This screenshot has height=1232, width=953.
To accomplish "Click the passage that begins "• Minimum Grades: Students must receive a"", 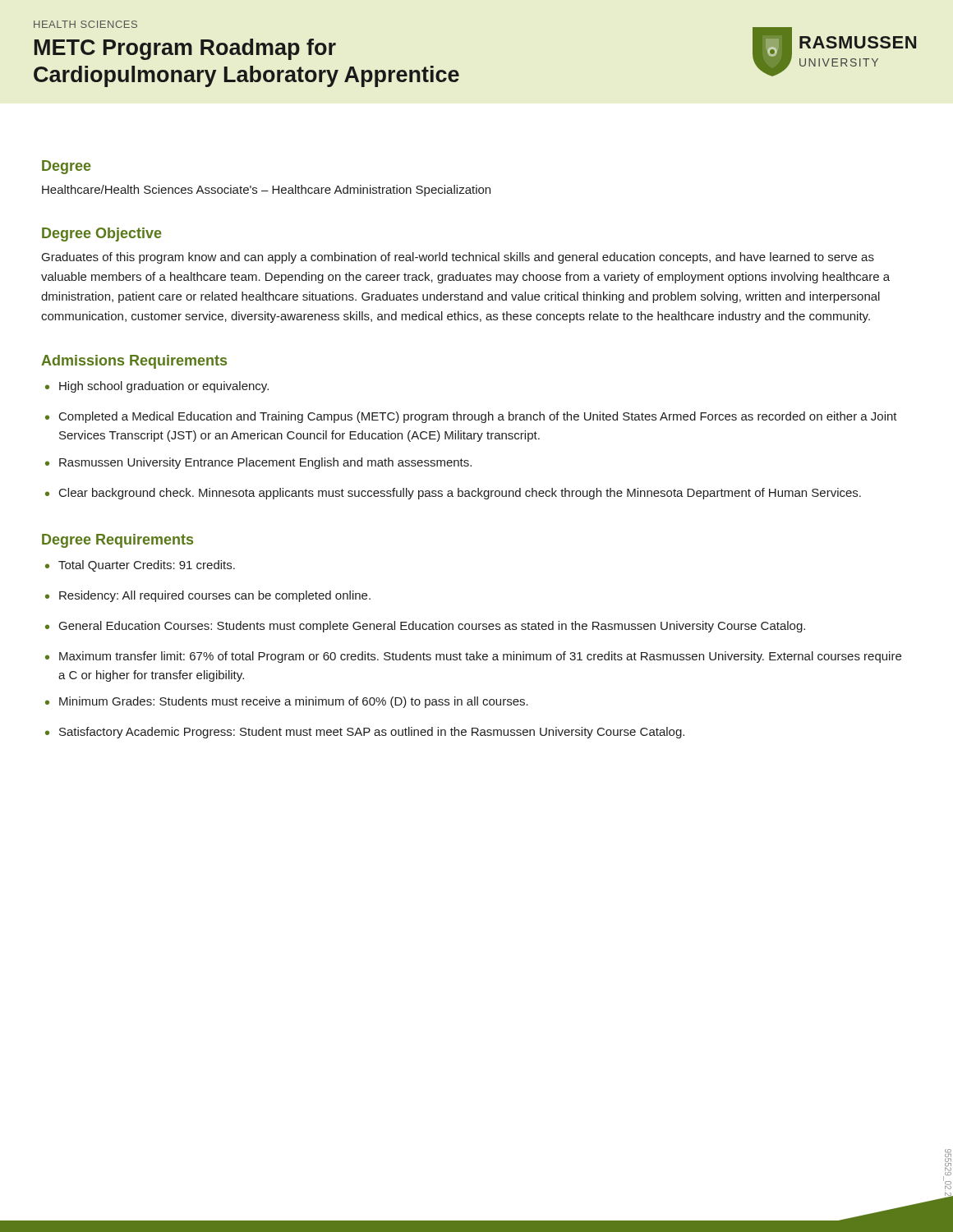I will pos(287,703).
